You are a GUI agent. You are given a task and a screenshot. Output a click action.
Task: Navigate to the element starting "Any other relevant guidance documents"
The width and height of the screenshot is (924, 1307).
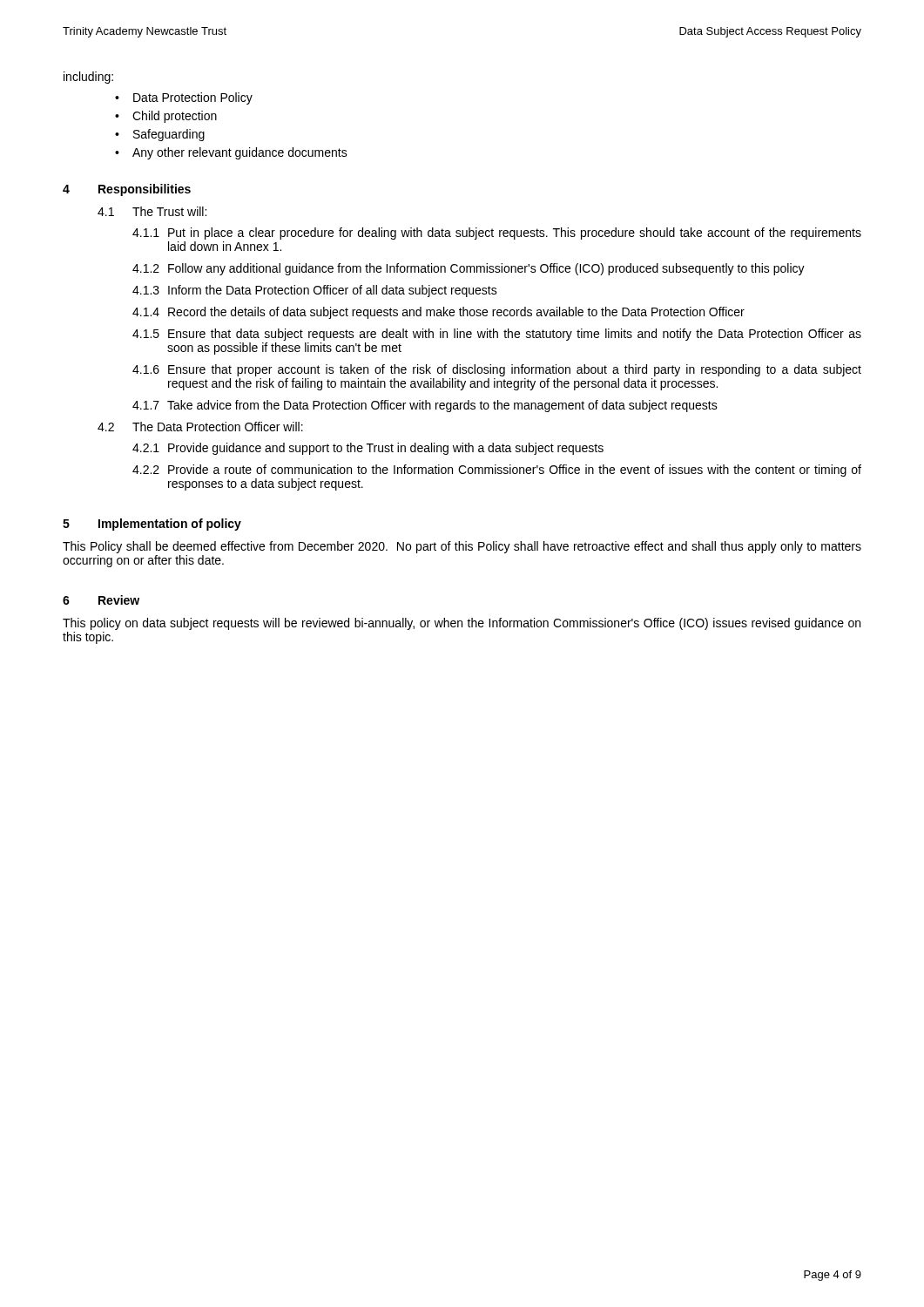point(240,152)
